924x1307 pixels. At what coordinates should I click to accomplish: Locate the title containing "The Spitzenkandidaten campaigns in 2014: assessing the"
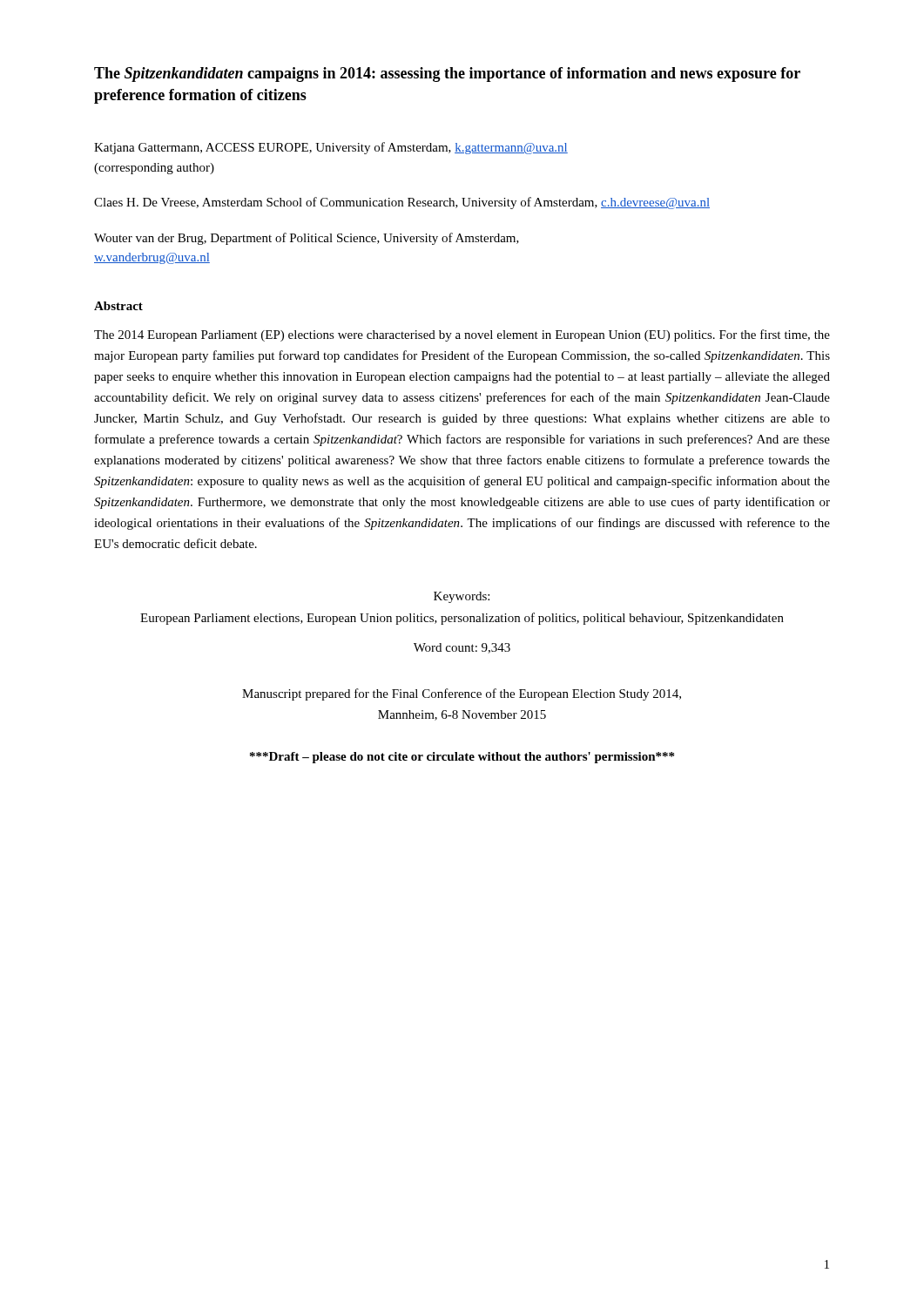point(462,85)
